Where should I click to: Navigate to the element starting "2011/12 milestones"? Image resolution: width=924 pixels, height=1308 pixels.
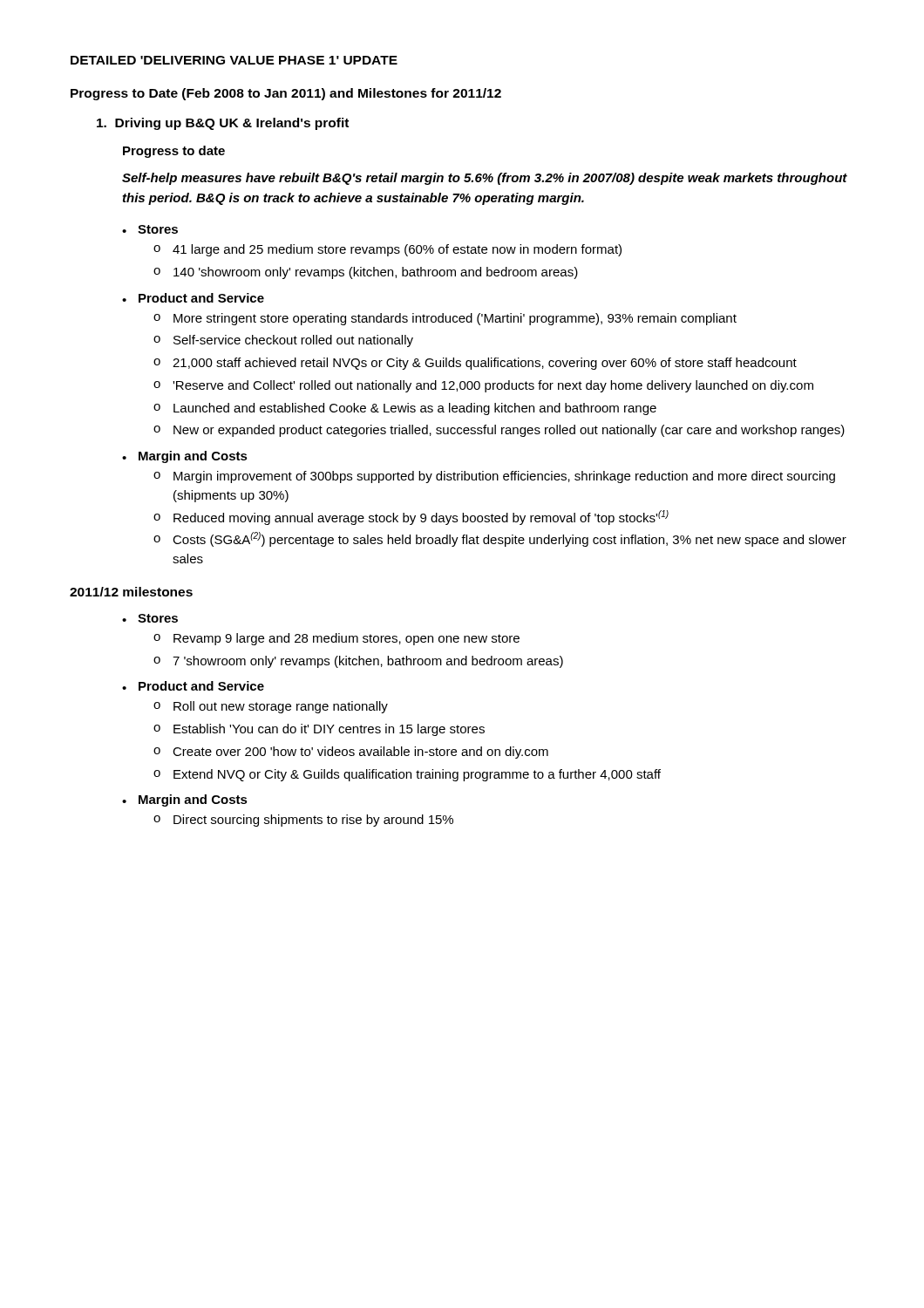[131, 591]
